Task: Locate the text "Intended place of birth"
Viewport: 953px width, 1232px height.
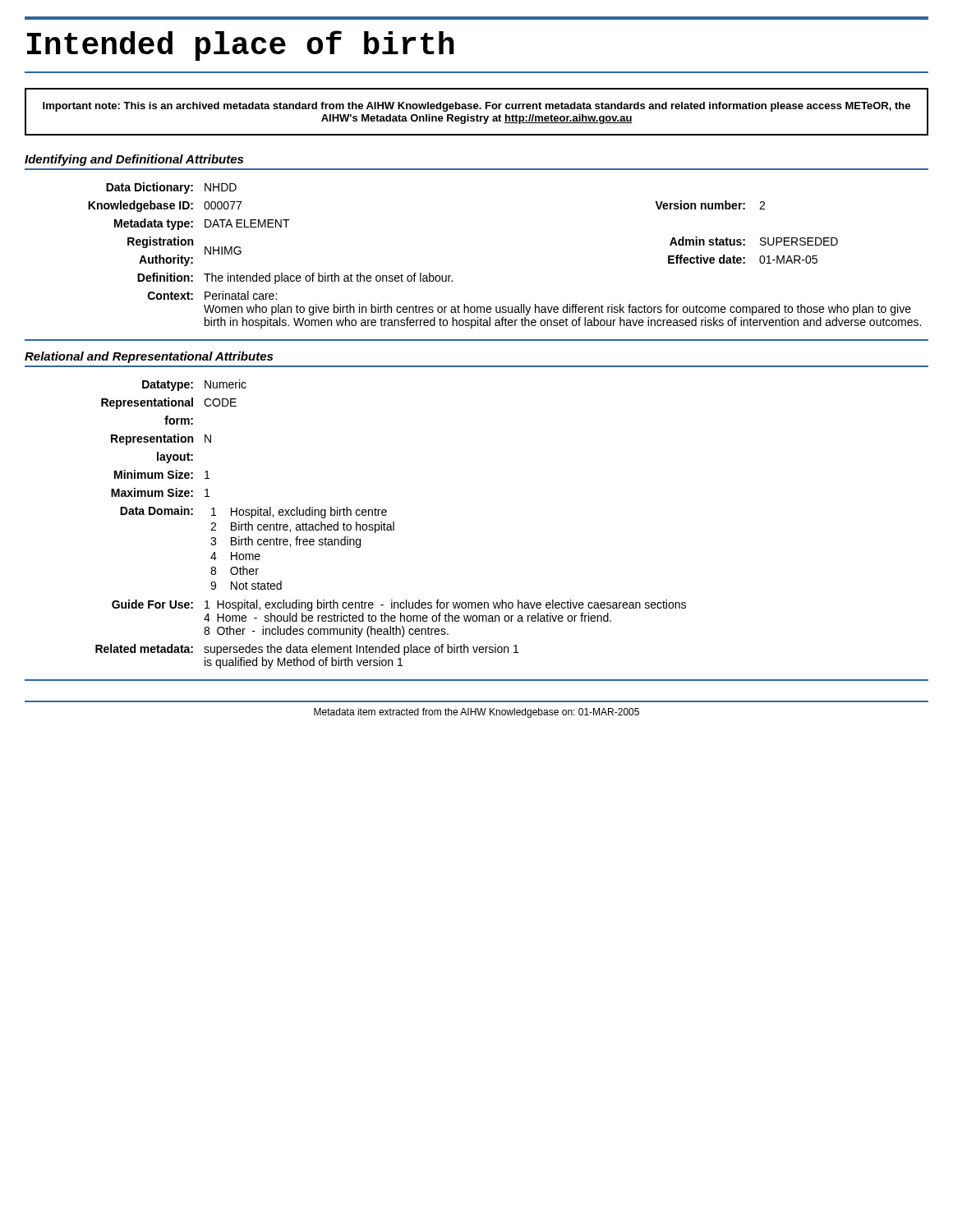Action: (241, 46)
